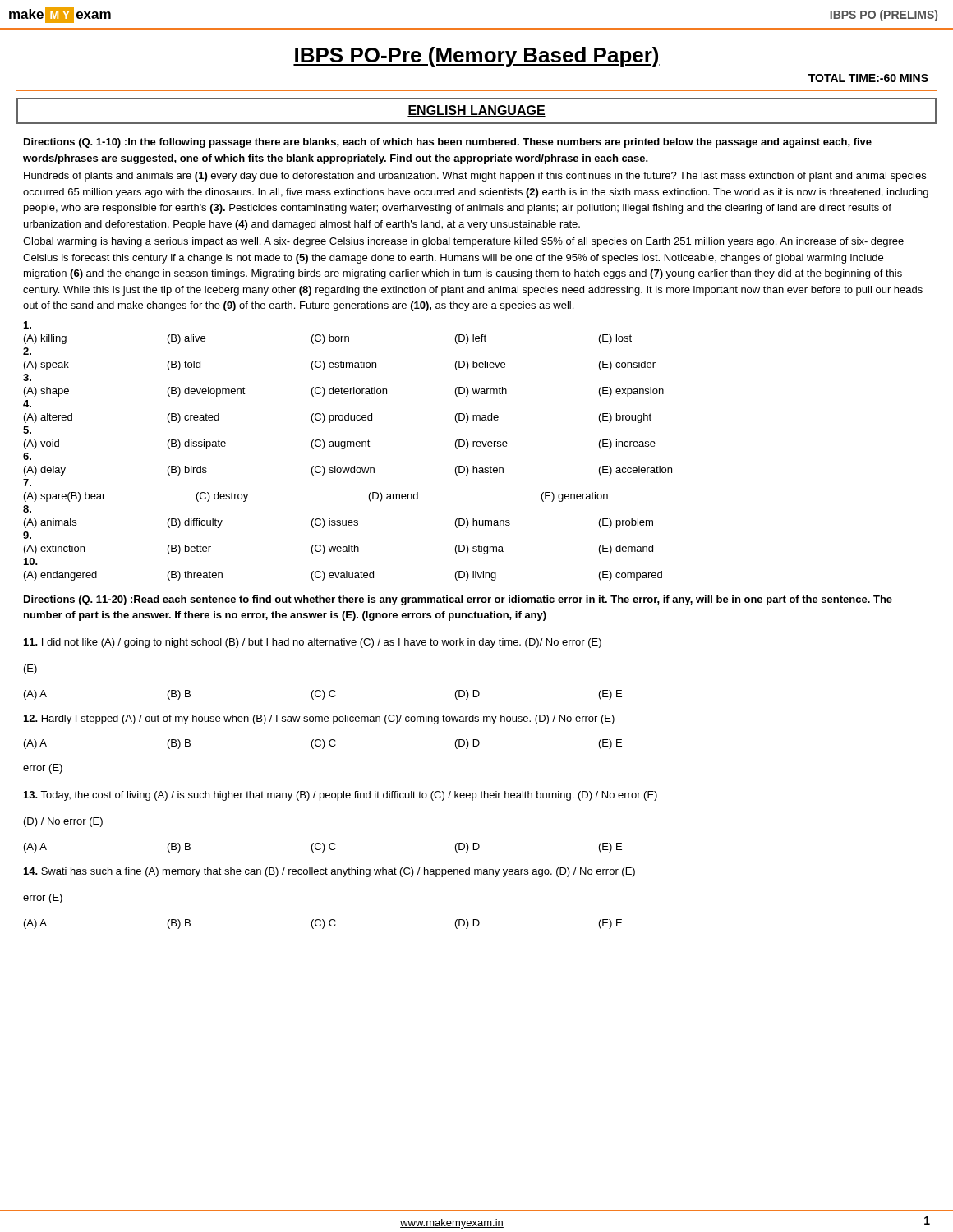The height and width of the screenshot is (1232, 953).
Task: Locate the text block that says "Directions (Q. 1-10) :In the"
Action: (x=476, y=224)
